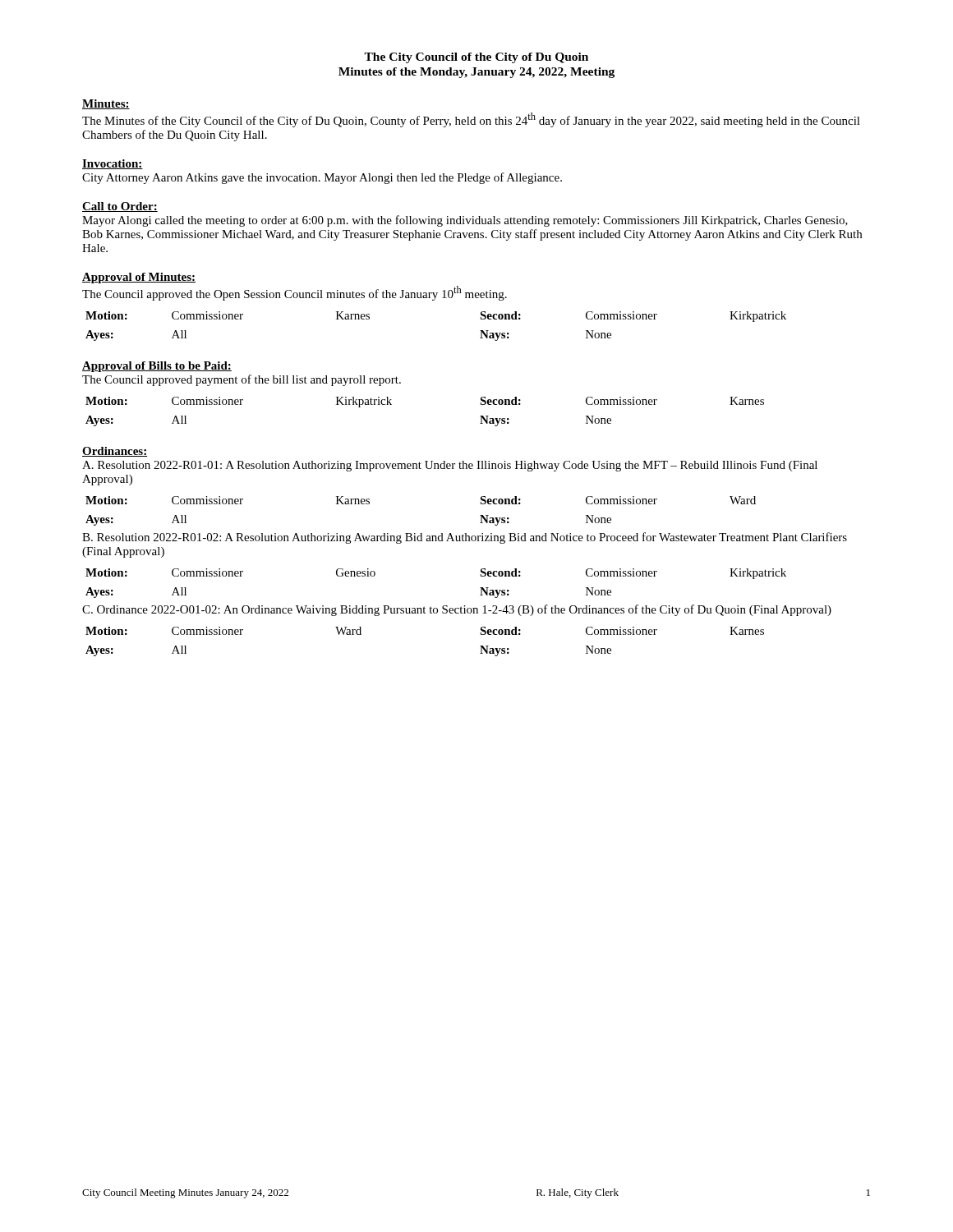Where is the passage that starts "The Minutes of the City Council"?
Image resolution: width=953 pixels, height=1232 pixels.
click(476, 126)
